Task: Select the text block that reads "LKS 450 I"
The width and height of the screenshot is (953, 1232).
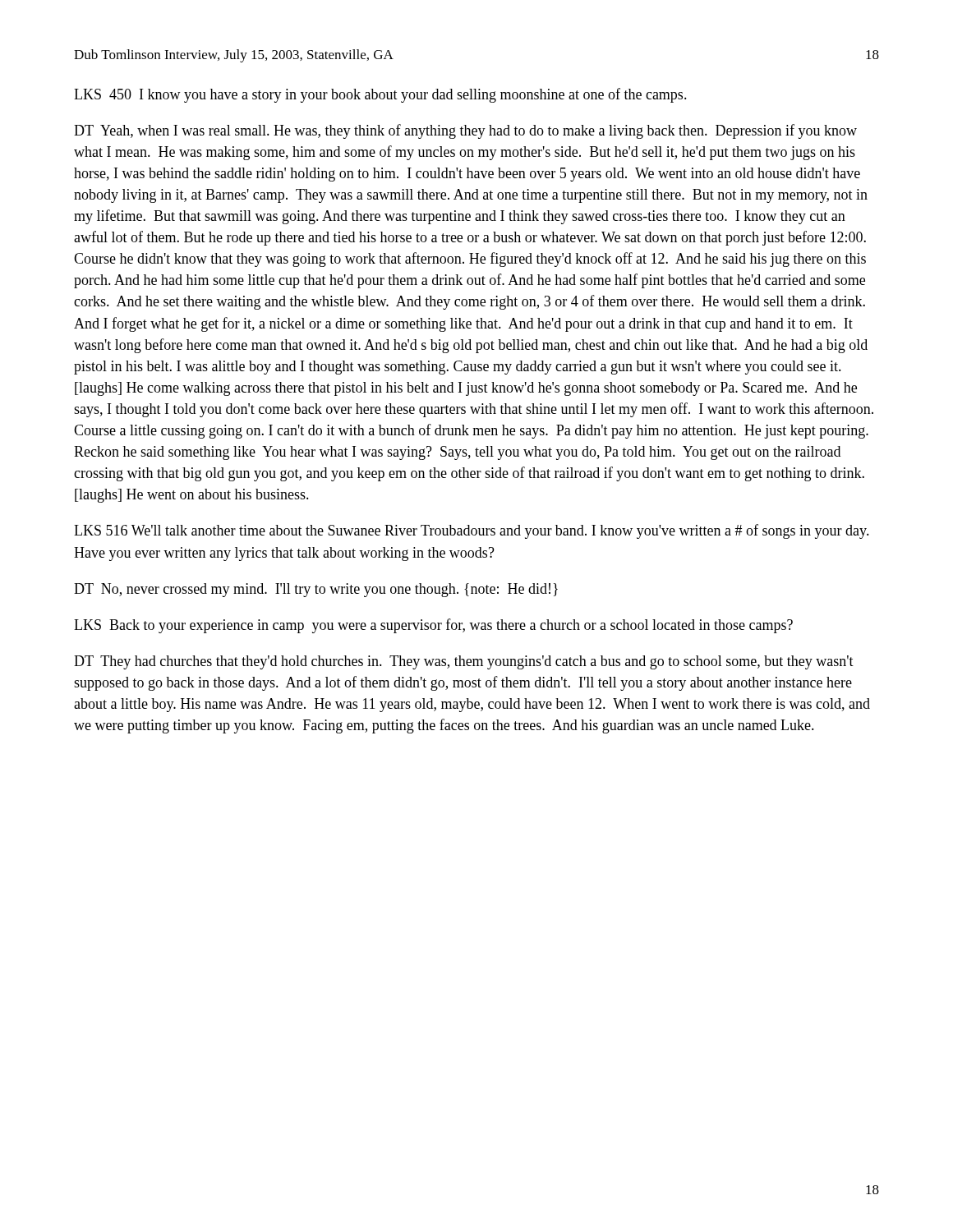Action: 381,94
